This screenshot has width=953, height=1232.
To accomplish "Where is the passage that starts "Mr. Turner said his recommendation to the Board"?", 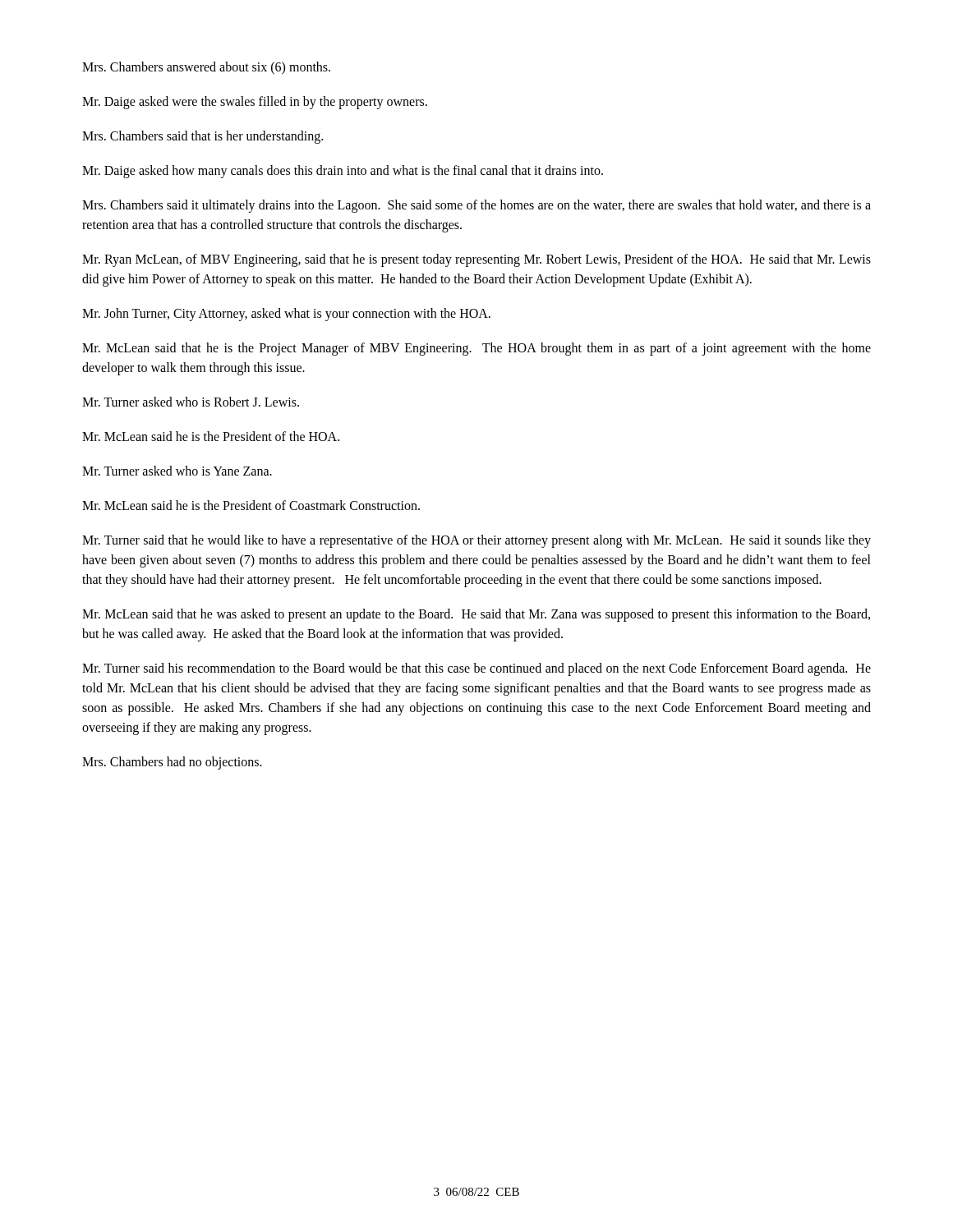I will coord(476,698).
